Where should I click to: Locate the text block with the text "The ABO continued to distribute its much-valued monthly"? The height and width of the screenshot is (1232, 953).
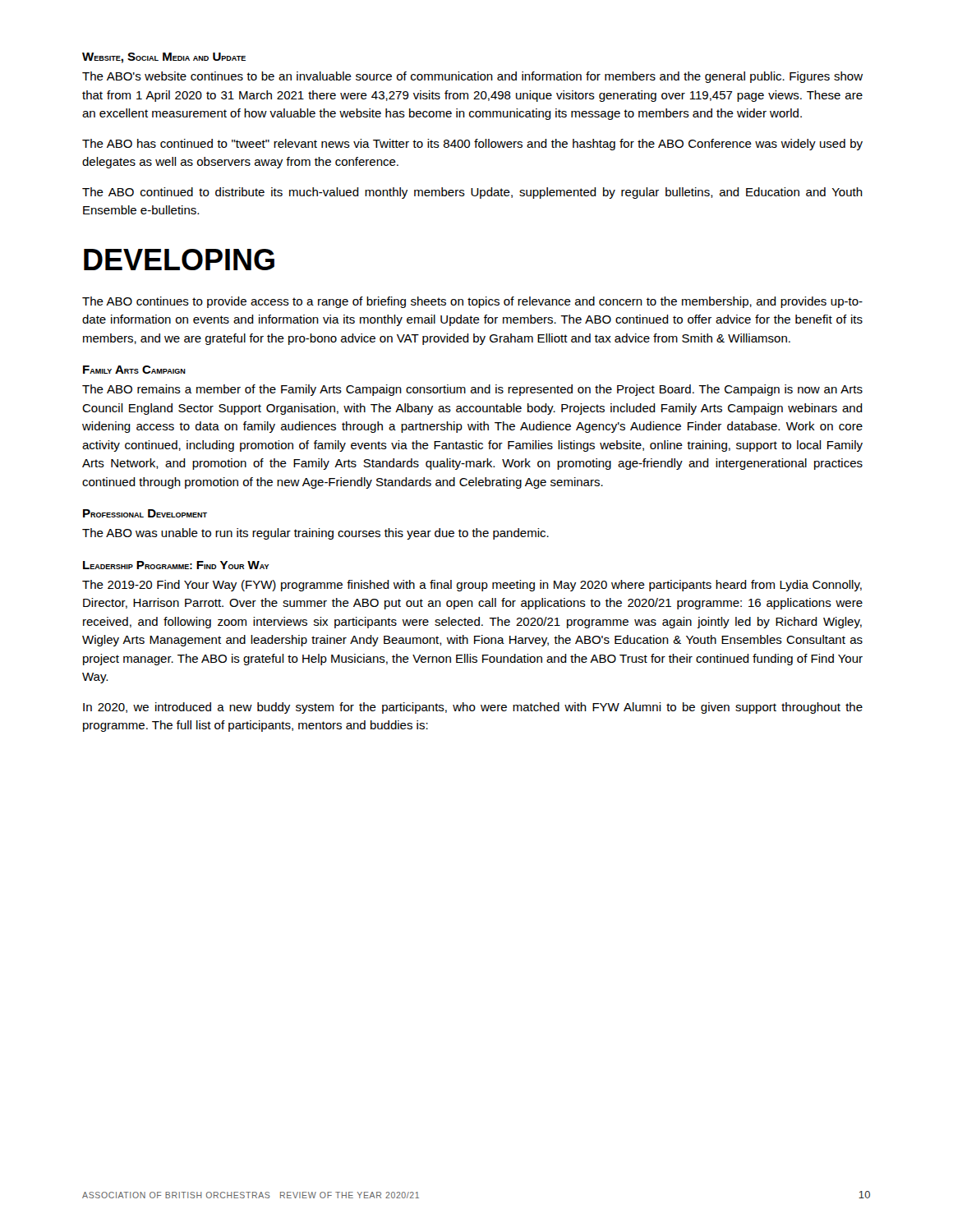472,201
